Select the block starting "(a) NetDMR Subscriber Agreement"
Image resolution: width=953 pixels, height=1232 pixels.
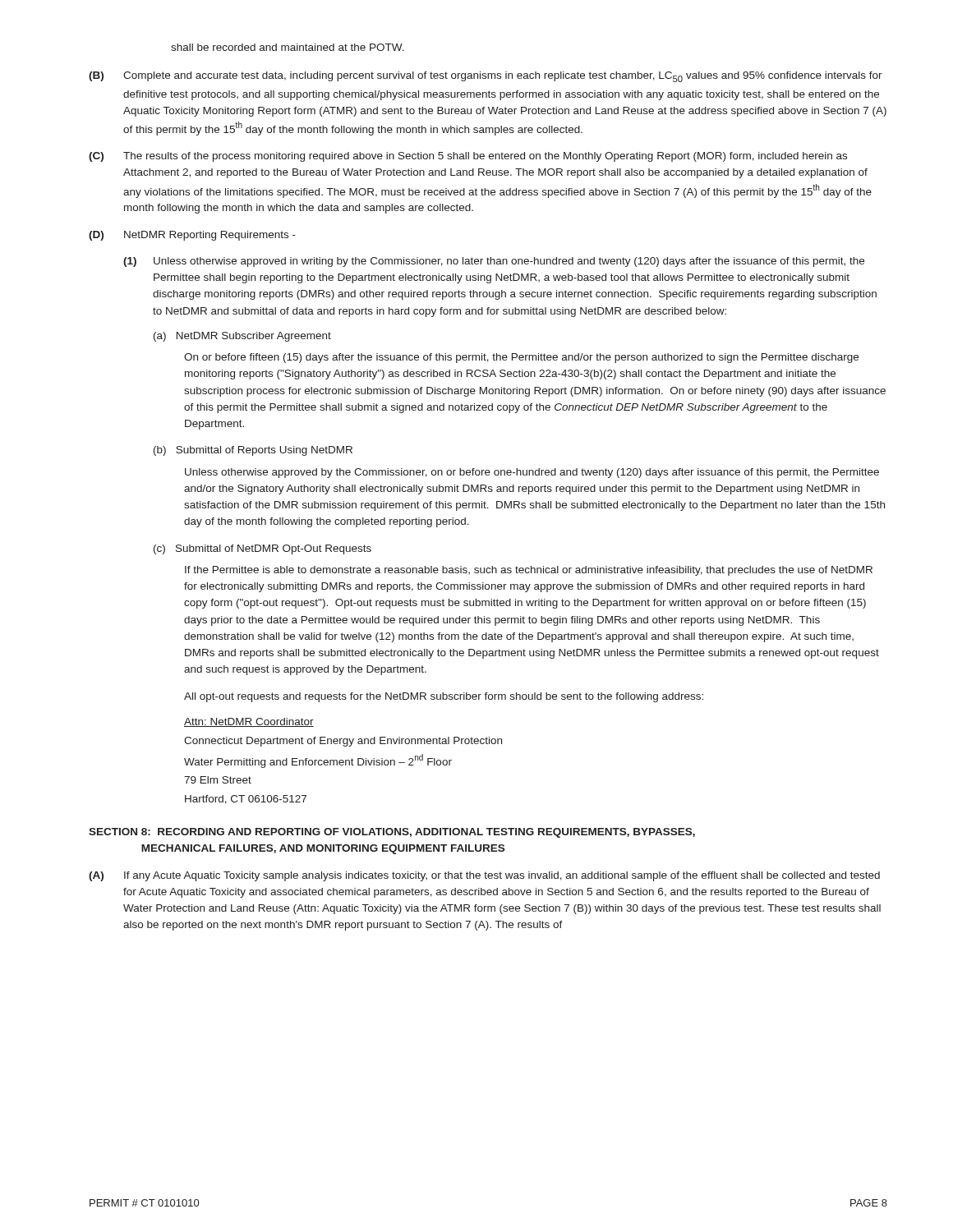242,335
